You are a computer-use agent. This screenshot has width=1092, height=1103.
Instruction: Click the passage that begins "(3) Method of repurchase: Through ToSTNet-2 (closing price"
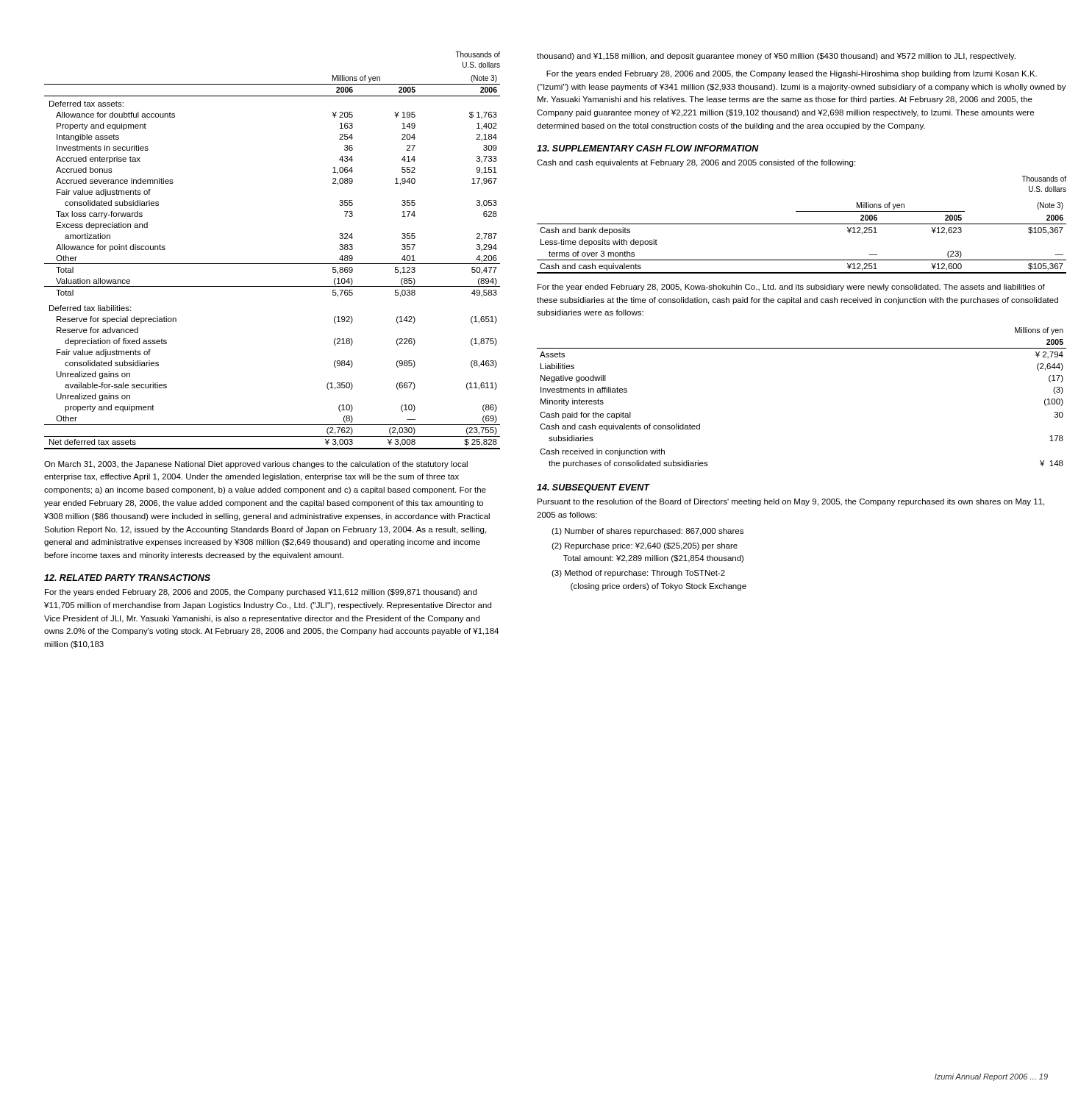pos(649,580)
